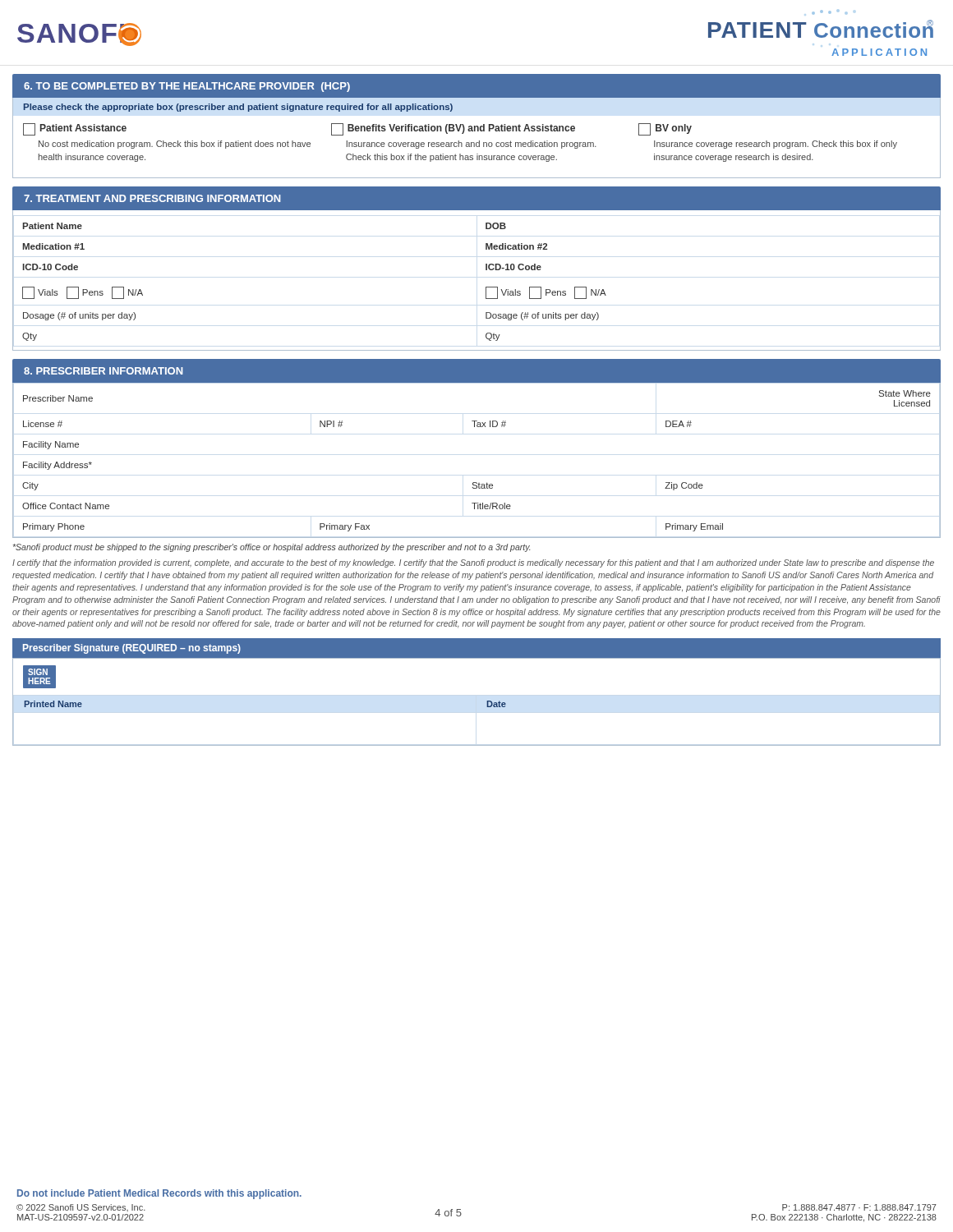Locate the text block that says "Benefits Verification (BV) and Patient Assistance"
This screenshot has height=1232, width=953.
point(476,143)
